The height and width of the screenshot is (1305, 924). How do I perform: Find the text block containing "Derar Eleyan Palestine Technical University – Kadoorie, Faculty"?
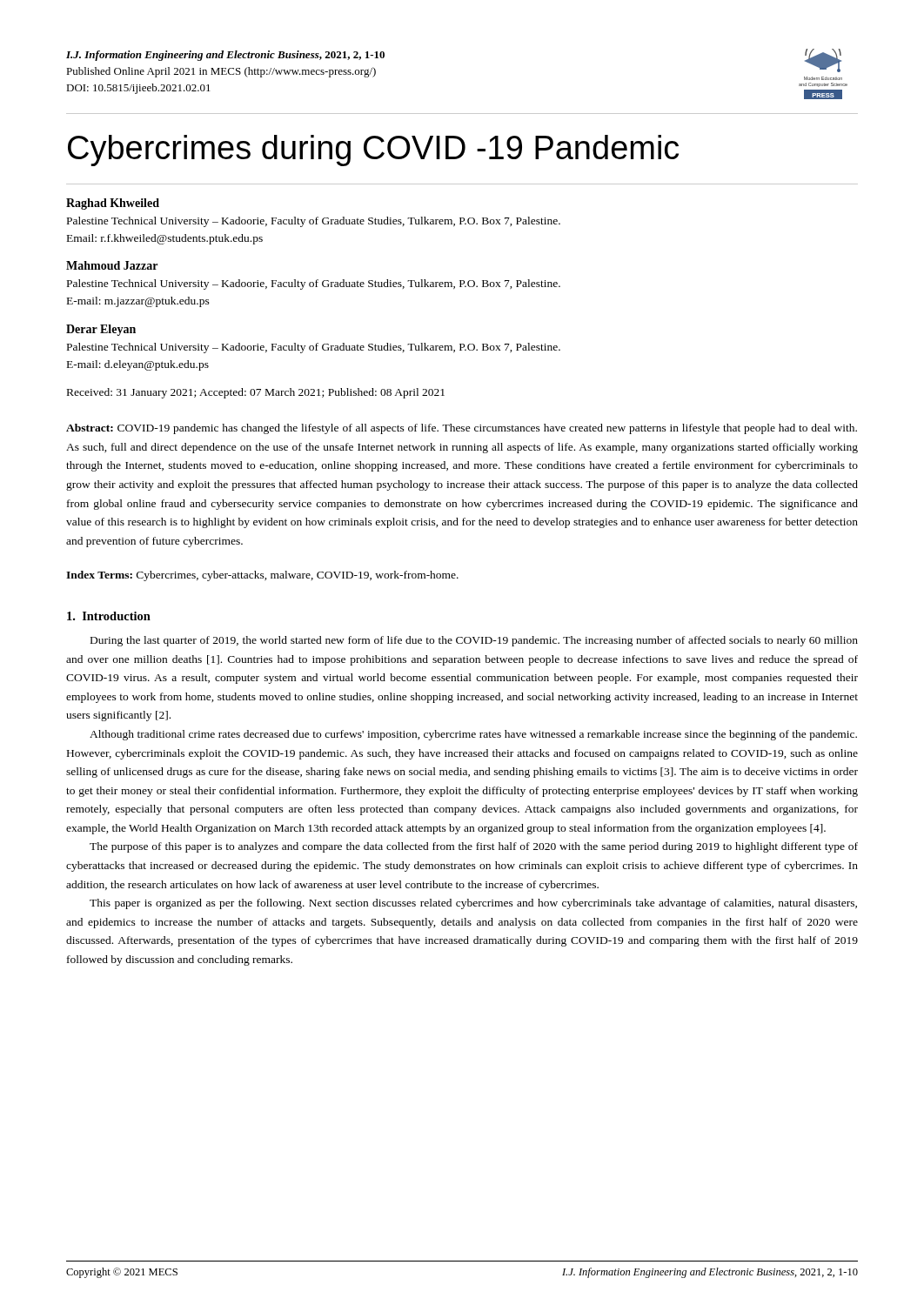[x=462, y=348]
